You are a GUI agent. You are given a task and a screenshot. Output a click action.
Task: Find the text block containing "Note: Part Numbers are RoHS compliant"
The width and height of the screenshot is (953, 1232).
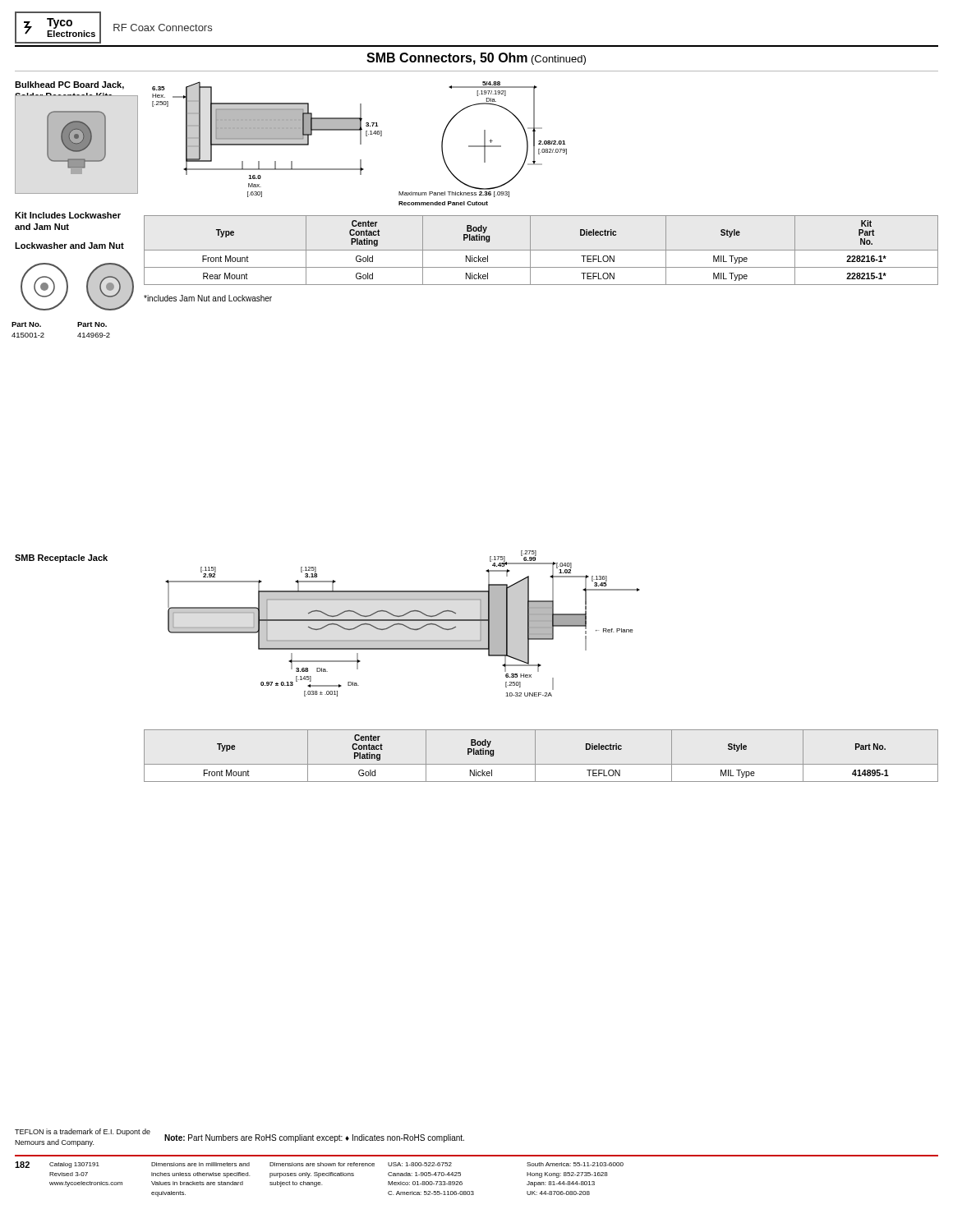click(315, 1138)
